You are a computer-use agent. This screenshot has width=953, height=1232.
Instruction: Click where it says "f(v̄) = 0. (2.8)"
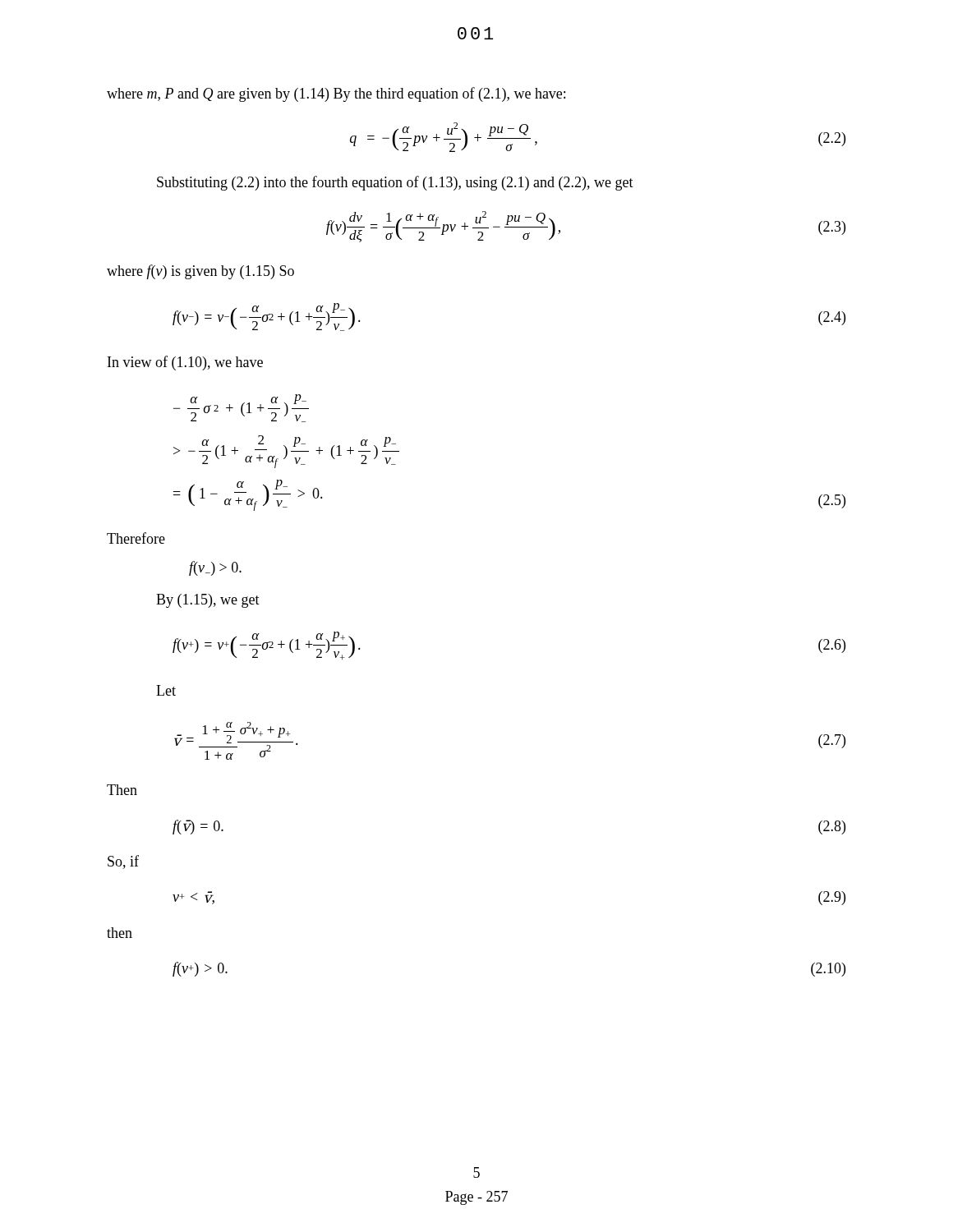189,827
